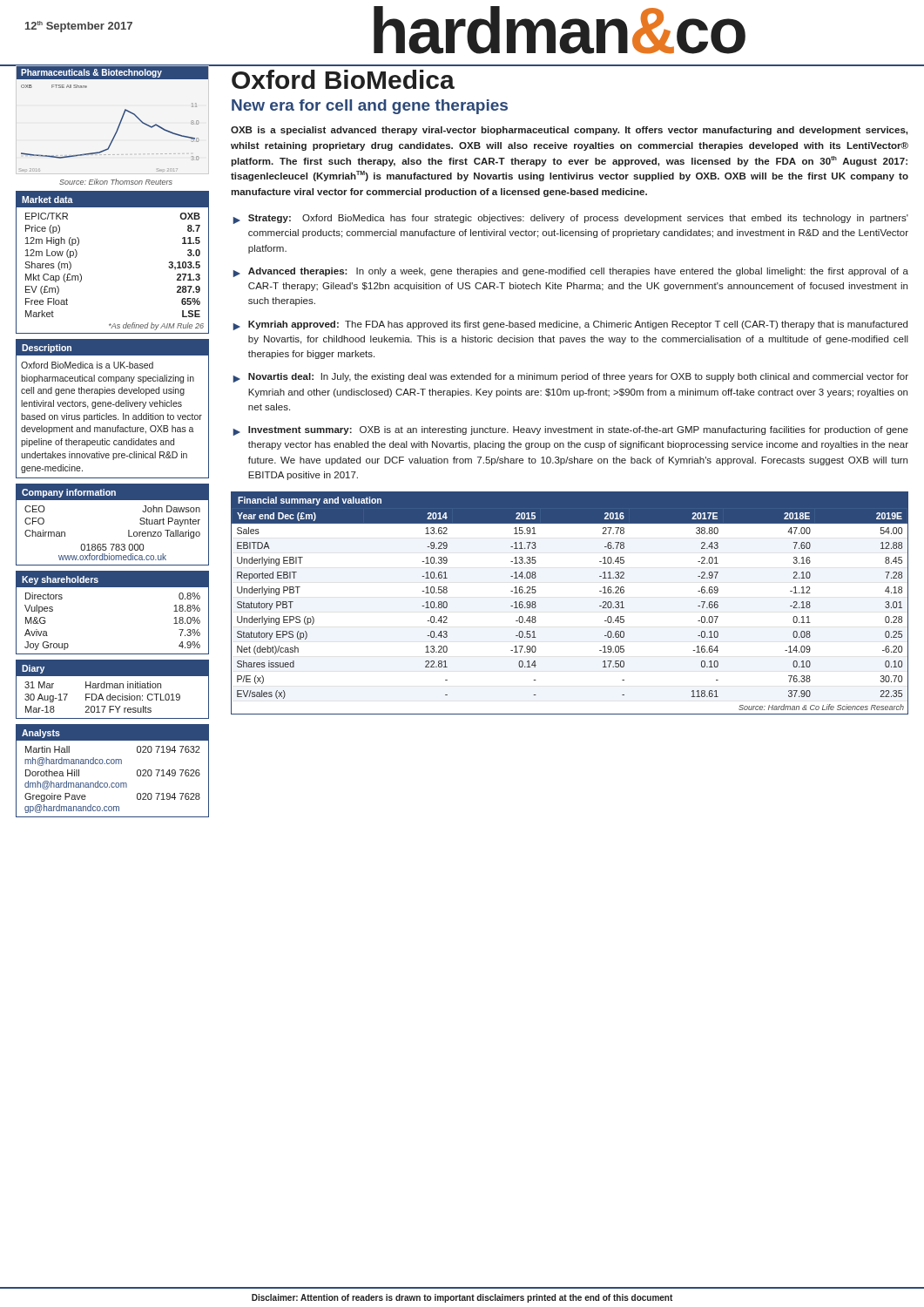Locate the block of text that opens with "► Kymriah approved: The FDA has"

pyautogui.click(x=570, y=339)
